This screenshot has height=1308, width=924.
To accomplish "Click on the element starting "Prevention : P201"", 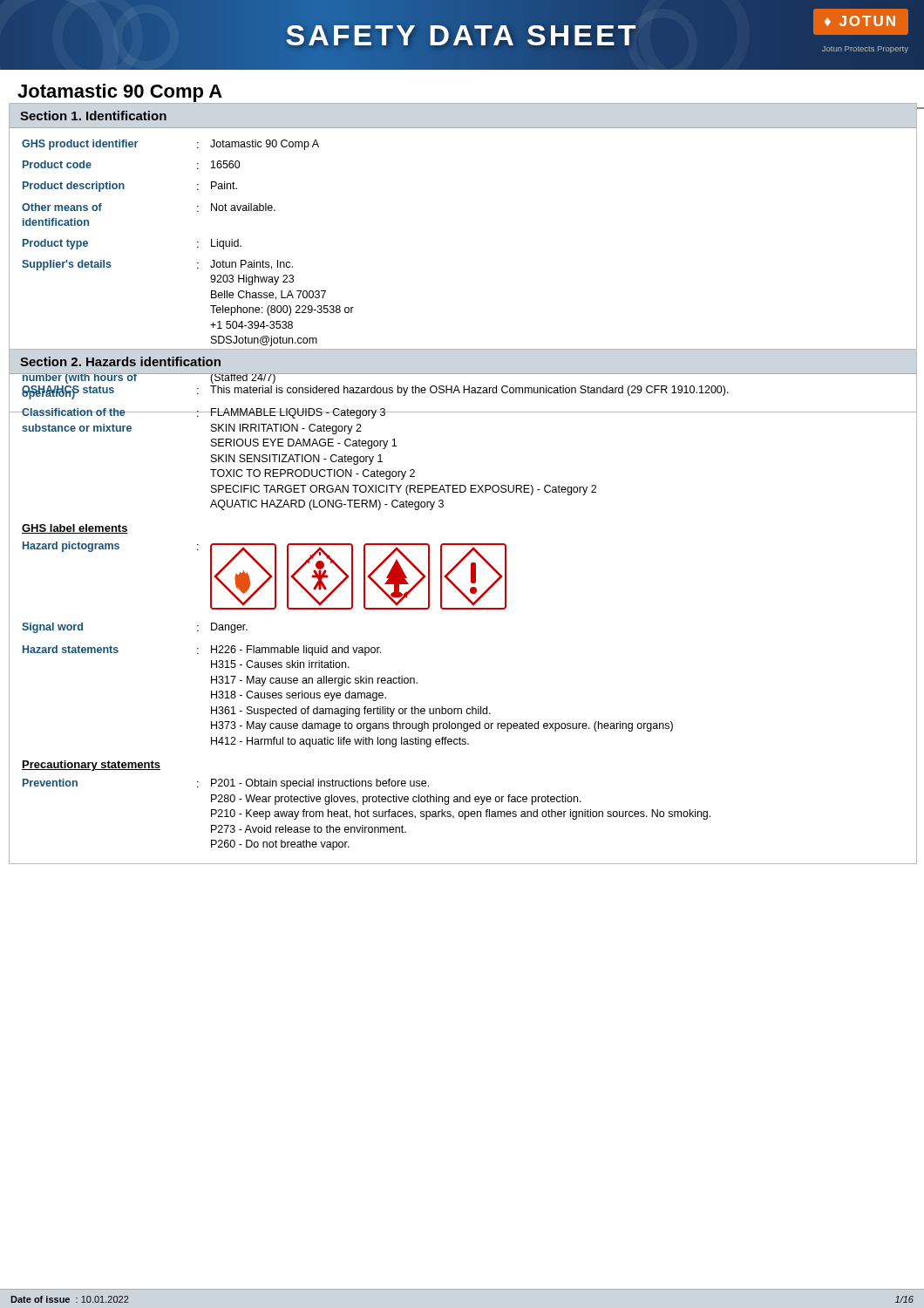I will (x=463, y=815).
